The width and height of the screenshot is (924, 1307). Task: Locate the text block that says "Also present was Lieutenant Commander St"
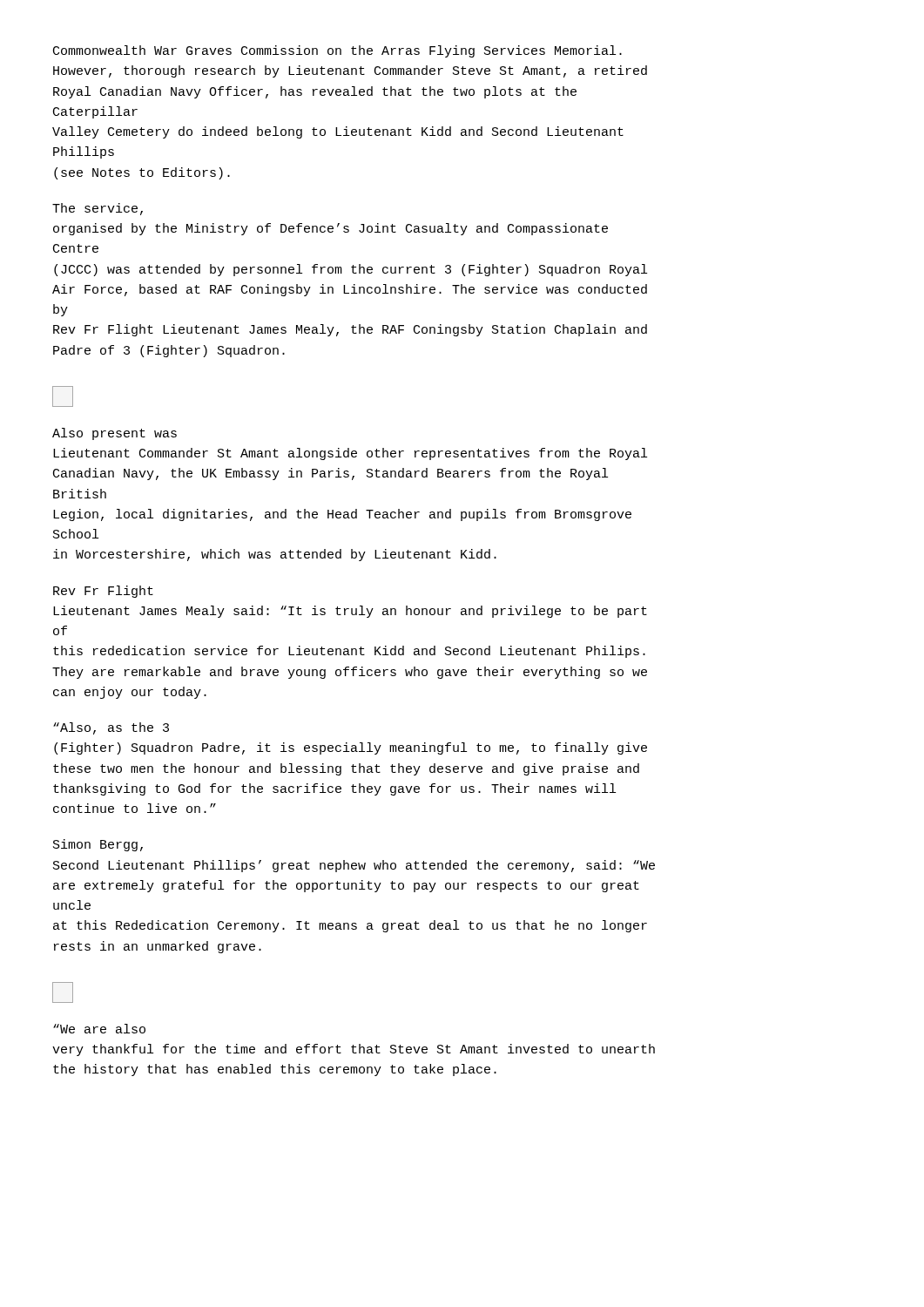coord(115,434)
